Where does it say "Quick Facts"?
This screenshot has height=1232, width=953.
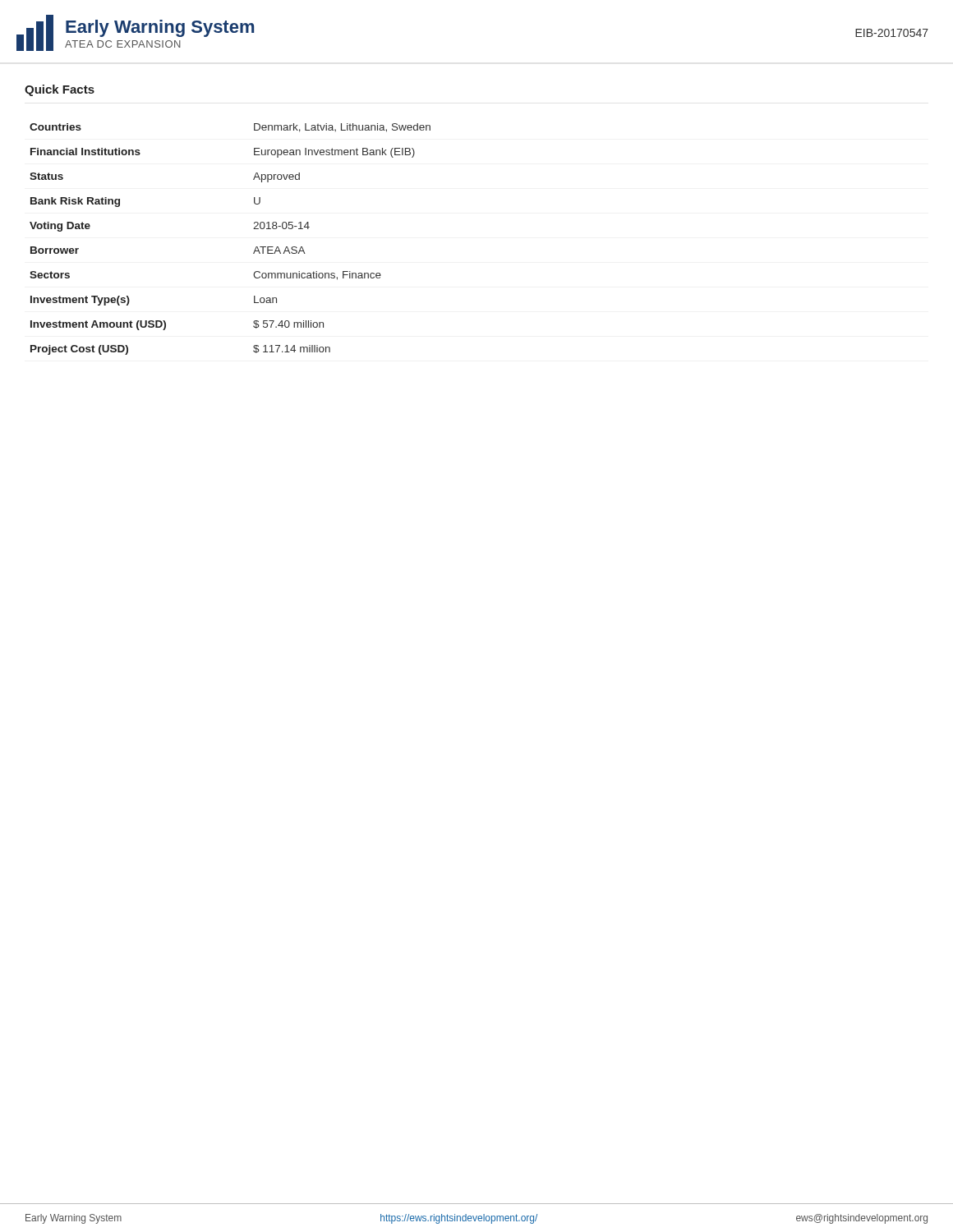pyautogui.click(x=60, y=89)
